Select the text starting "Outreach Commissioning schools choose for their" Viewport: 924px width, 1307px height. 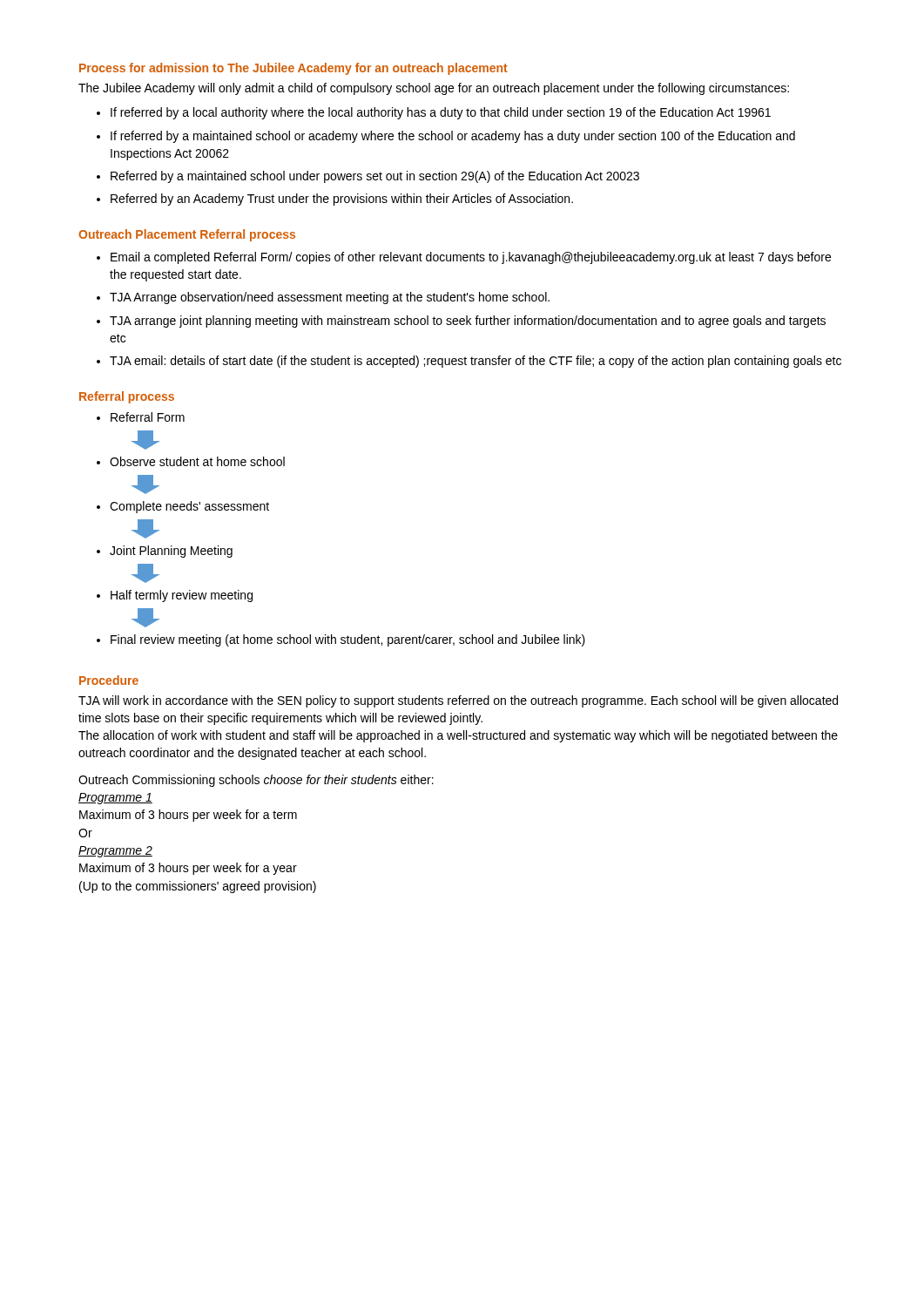[256, 781]
